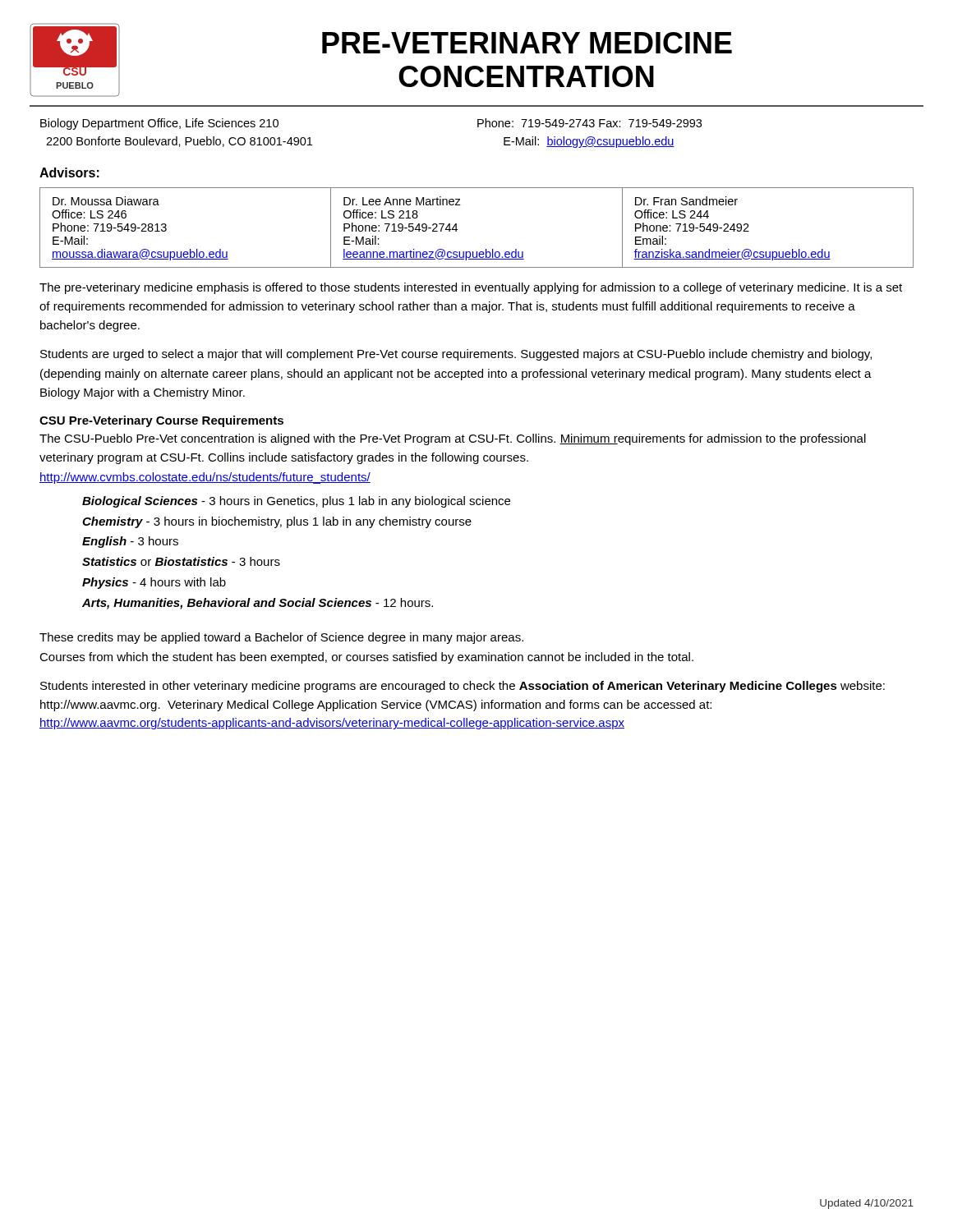Find "Statistics or Biostatistics - 3 hours" on this page
Image resolution: width=953 pixels, height=1232 pixels.
[181, 561]
